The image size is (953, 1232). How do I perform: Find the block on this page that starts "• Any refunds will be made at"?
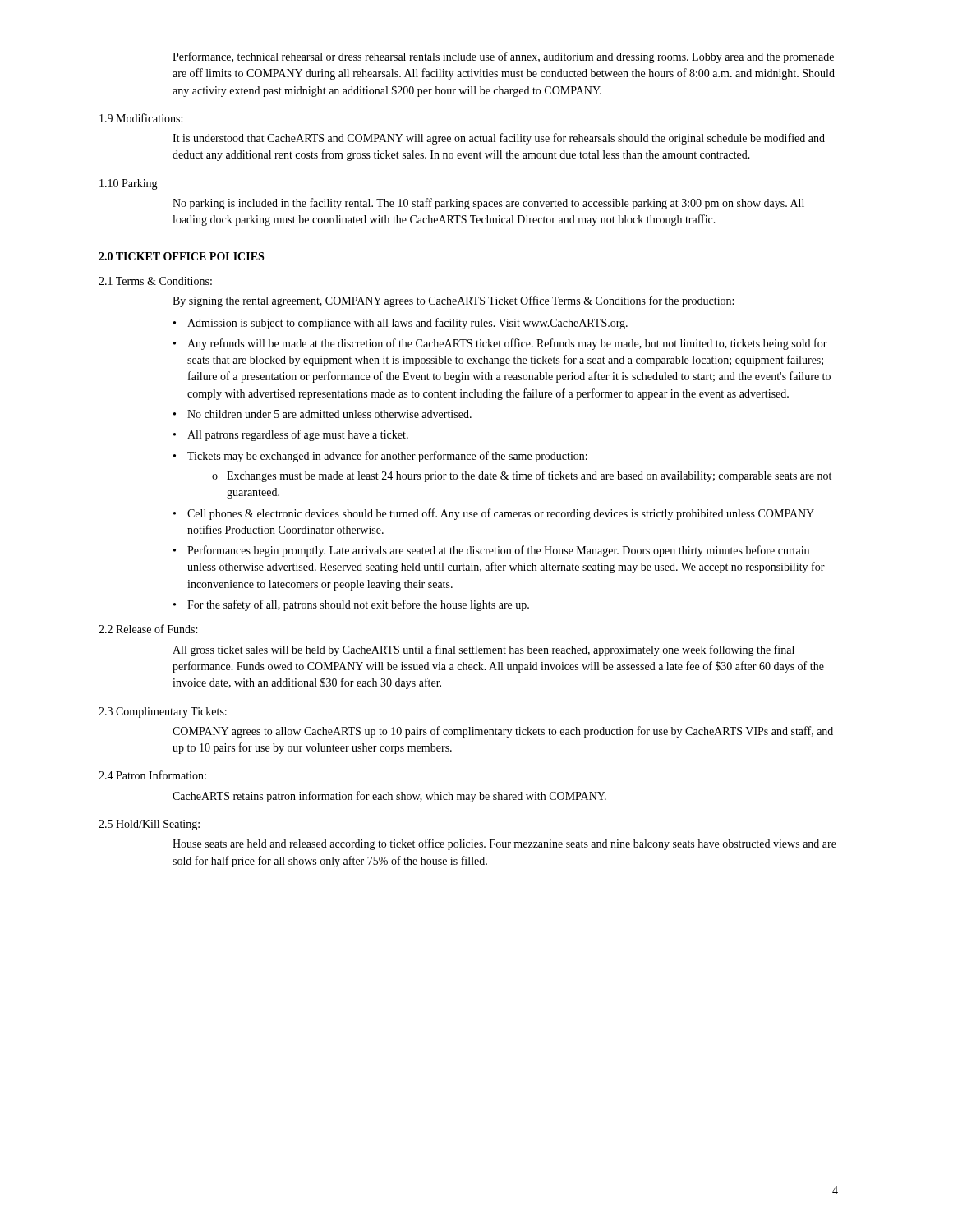505,369
